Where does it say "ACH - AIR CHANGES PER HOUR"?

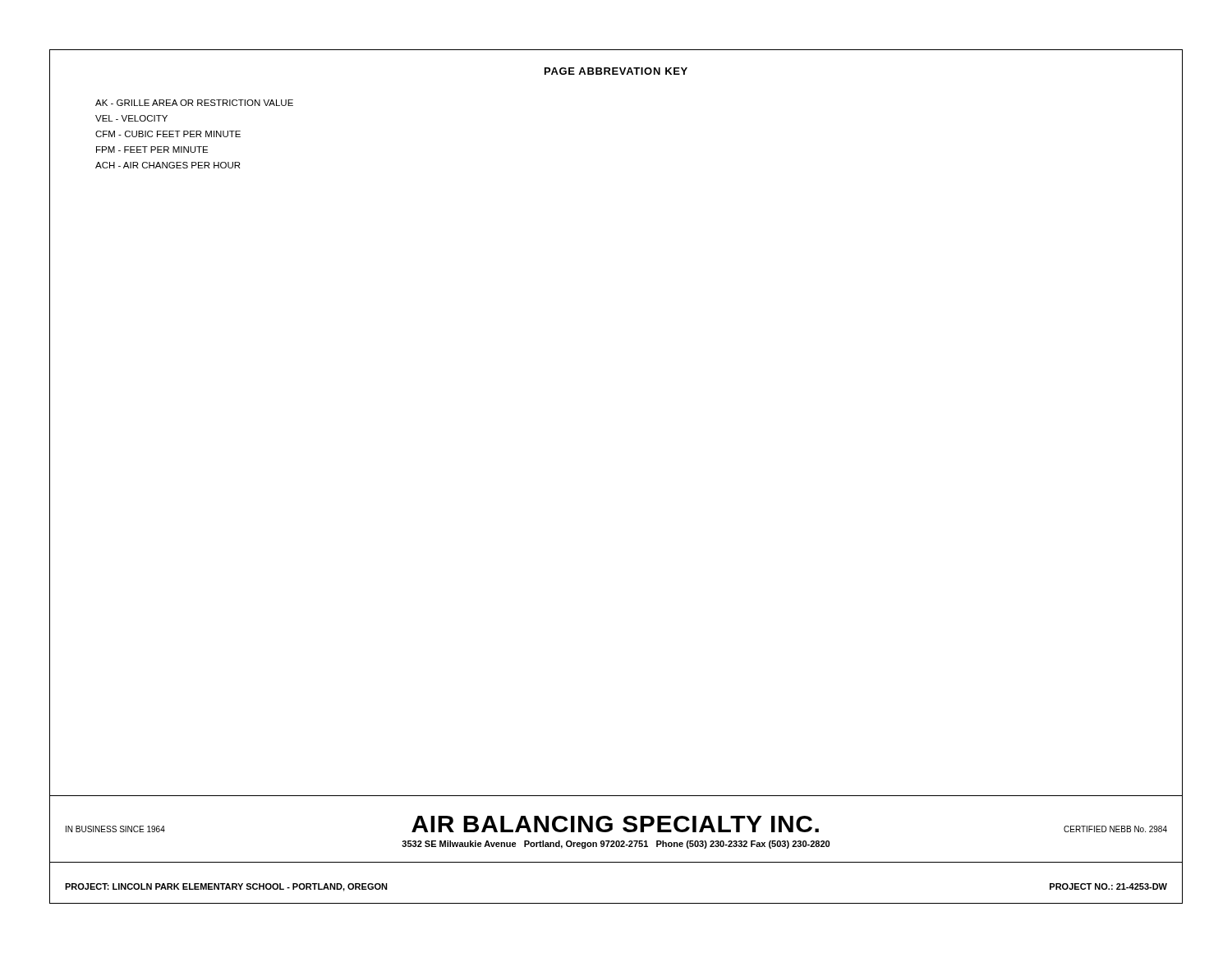[168, 165]
